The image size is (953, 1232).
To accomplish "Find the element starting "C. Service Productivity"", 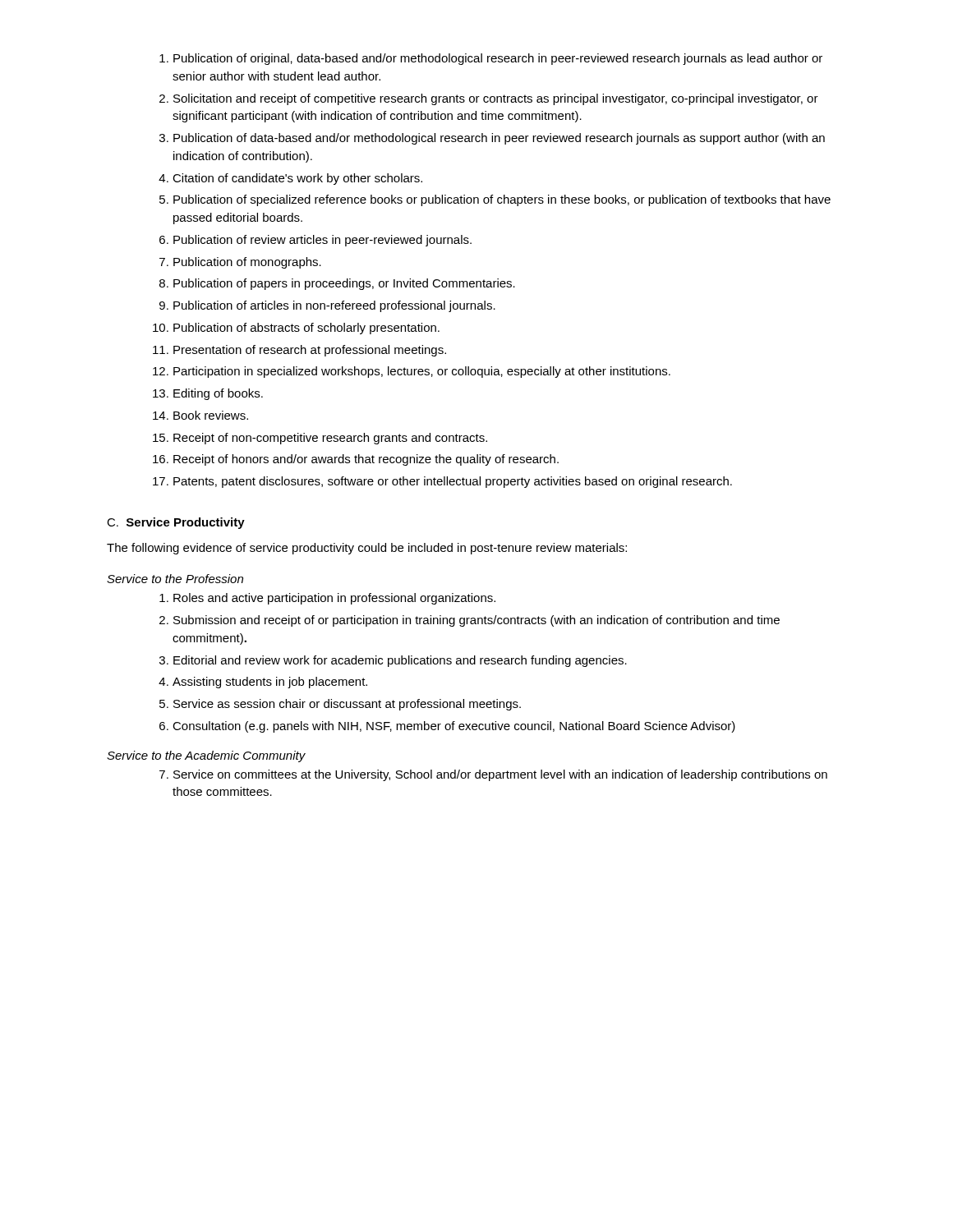I will (176, 522).
